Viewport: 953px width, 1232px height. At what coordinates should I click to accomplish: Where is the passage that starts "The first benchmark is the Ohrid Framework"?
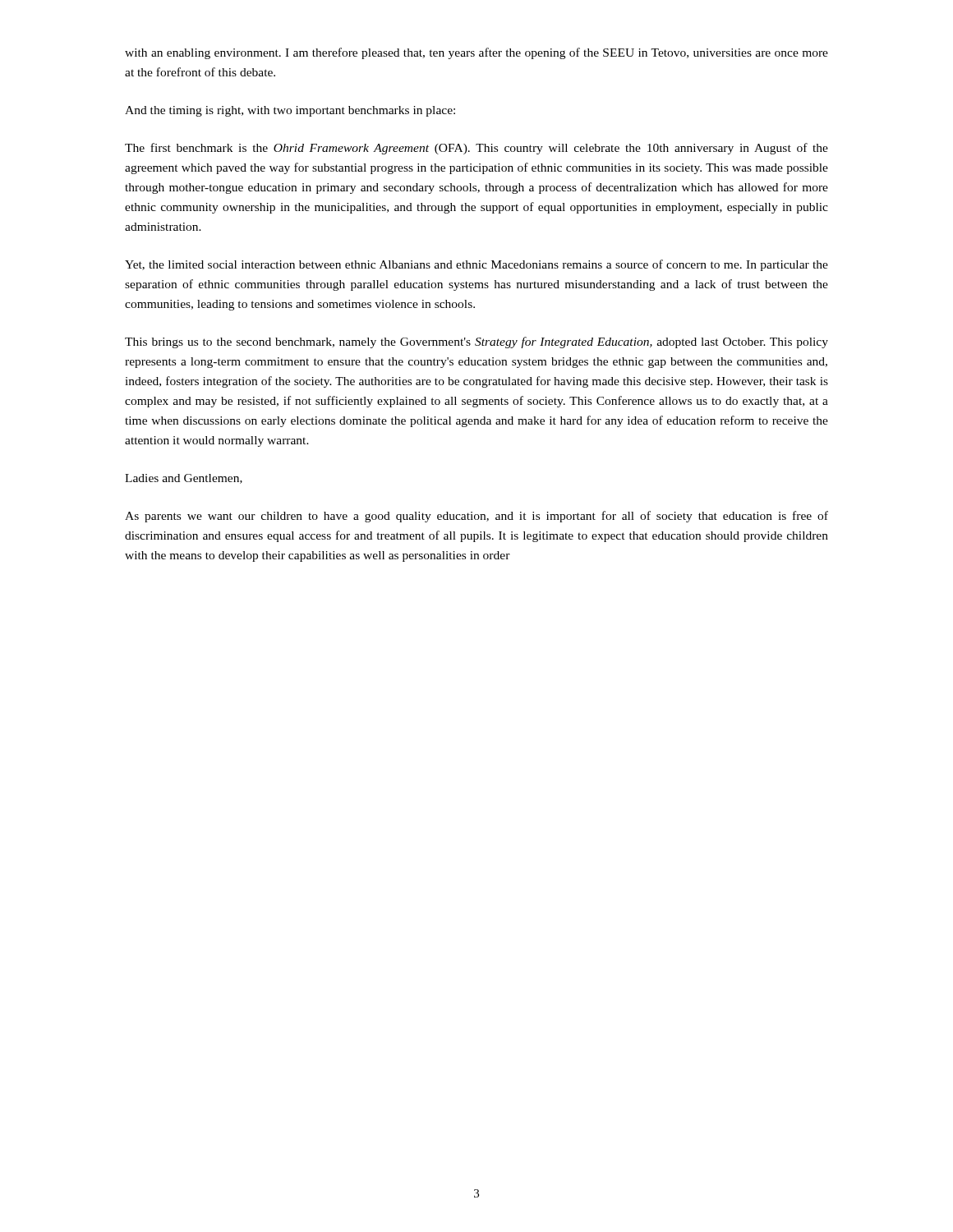tap(476, 187)
